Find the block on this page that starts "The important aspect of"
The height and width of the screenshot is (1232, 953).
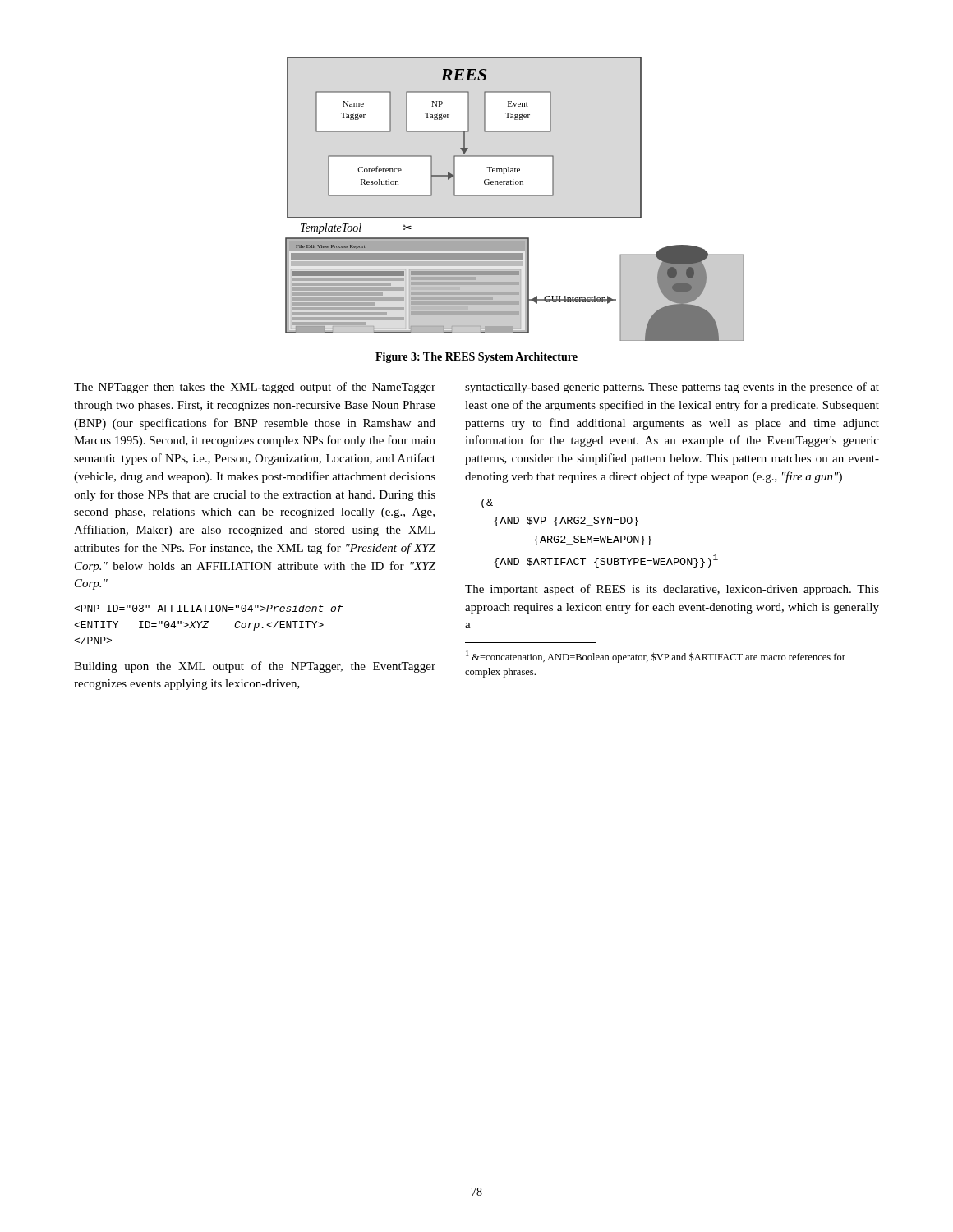672,607
